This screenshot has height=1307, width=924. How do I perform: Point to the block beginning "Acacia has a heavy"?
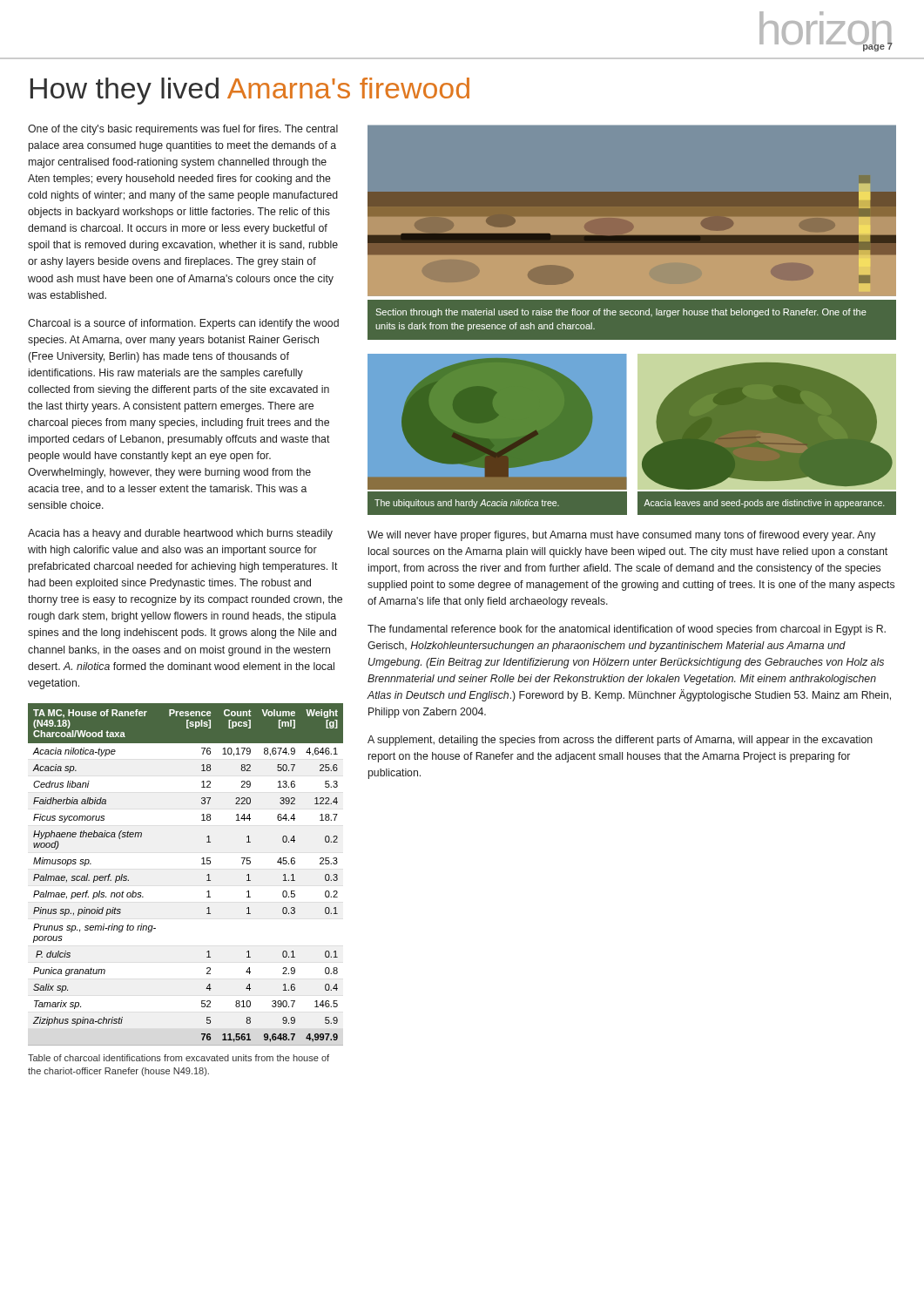pos(185,608)
